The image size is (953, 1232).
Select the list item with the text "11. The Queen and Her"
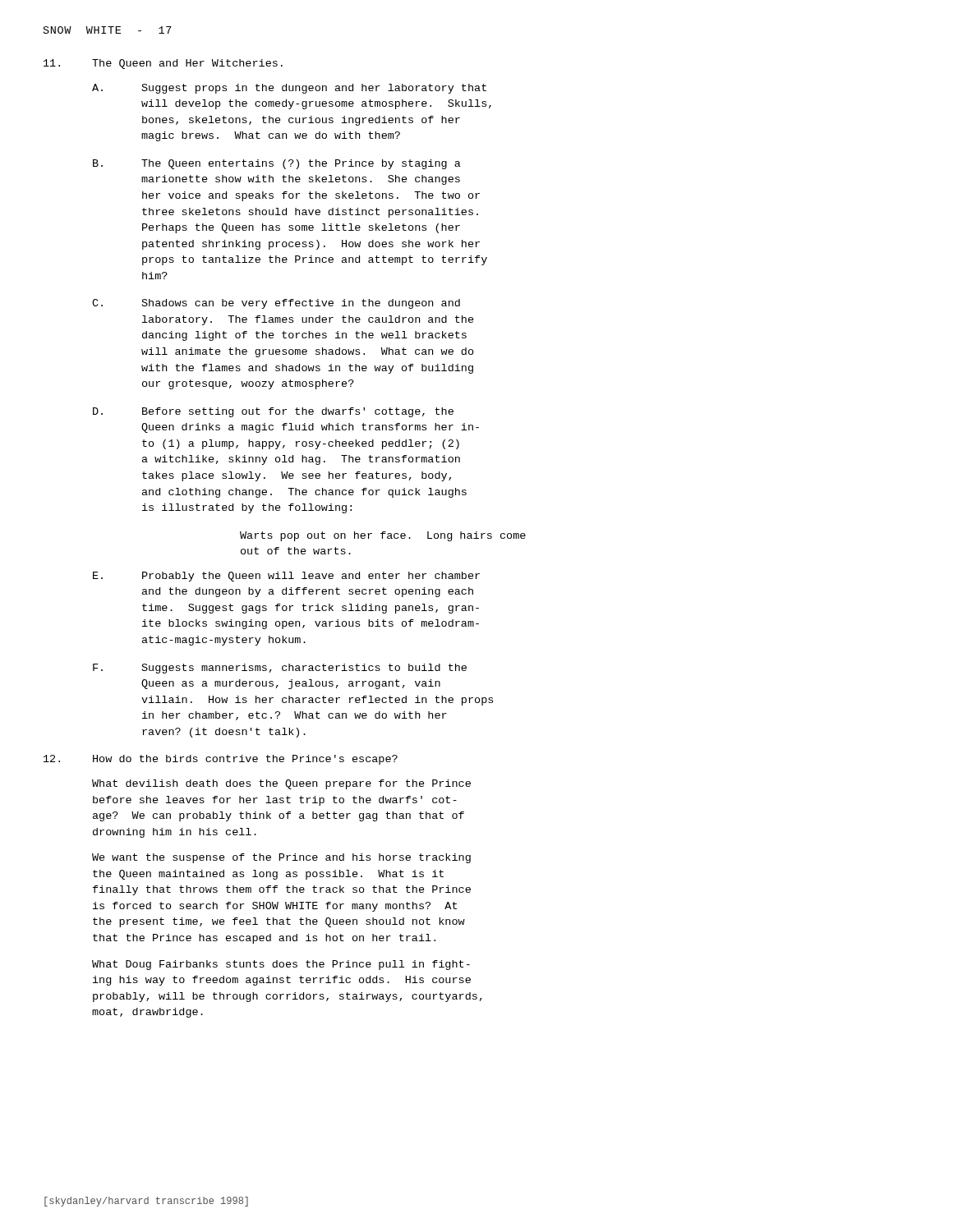164,64
